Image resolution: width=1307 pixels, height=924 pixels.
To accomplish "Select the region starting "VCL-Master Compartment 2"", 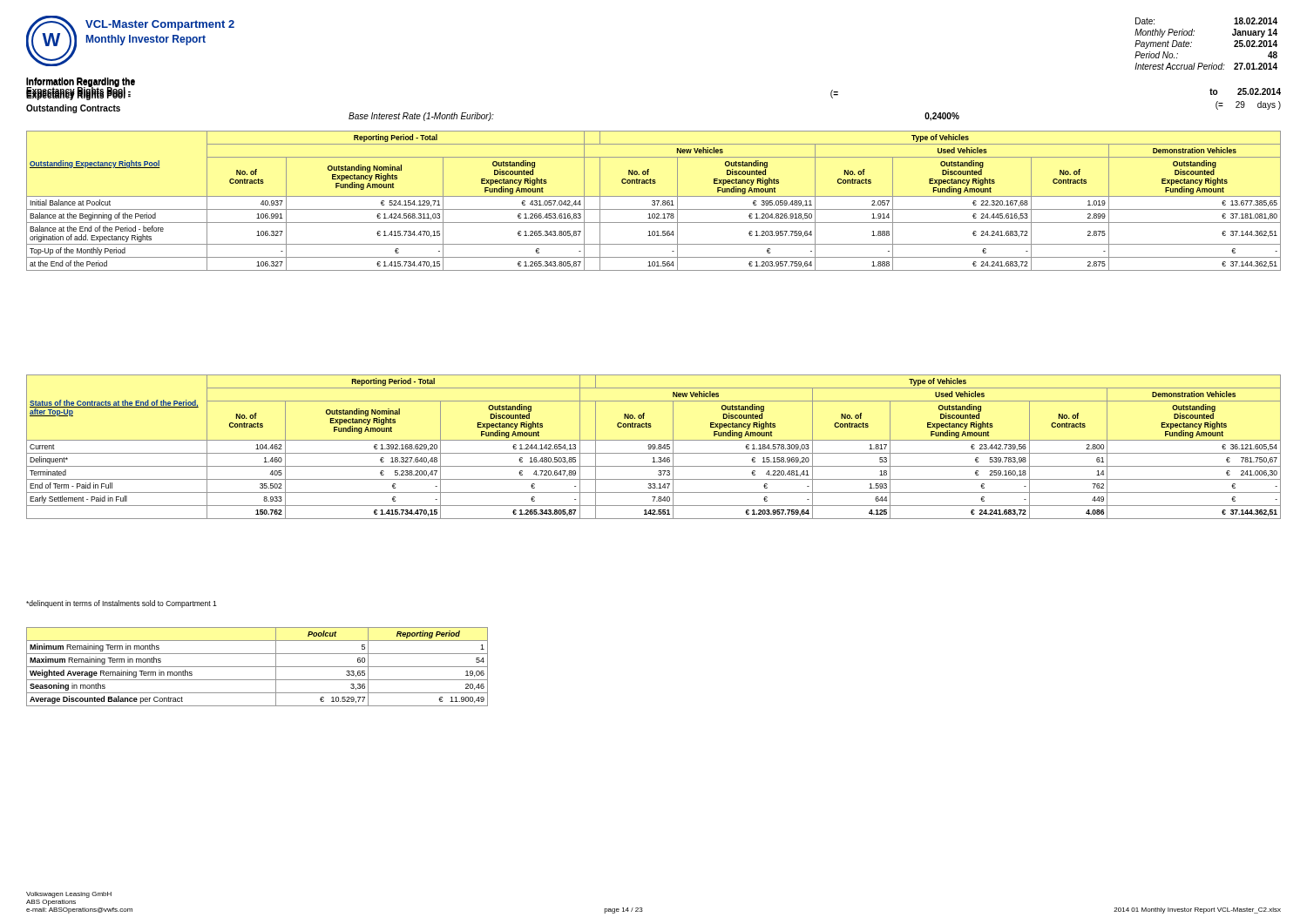I will pos(160,24).
